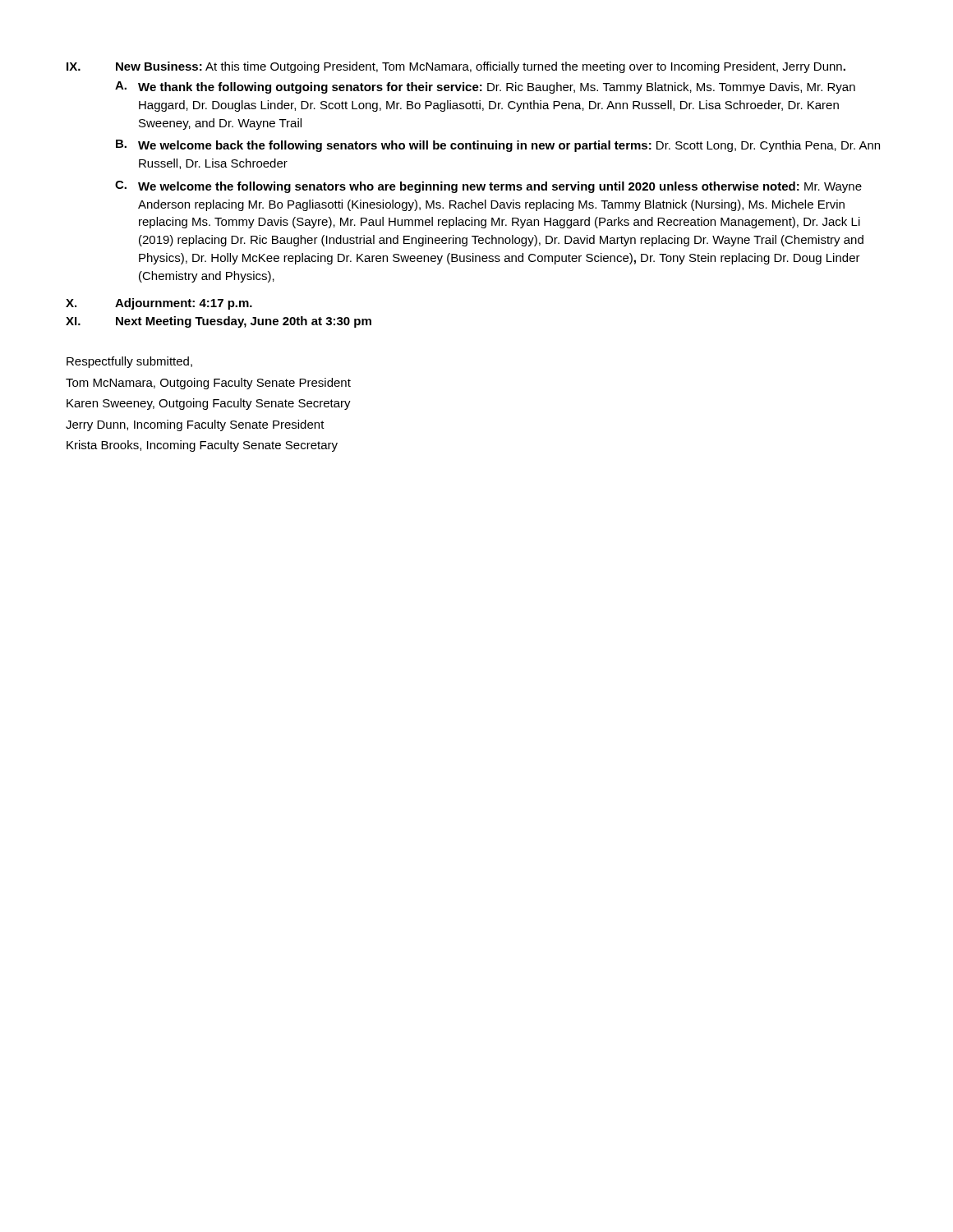Find the passage starting "XI. Next Meeting Tuesday, June 20th at 3:30"

tap(219, 322)
